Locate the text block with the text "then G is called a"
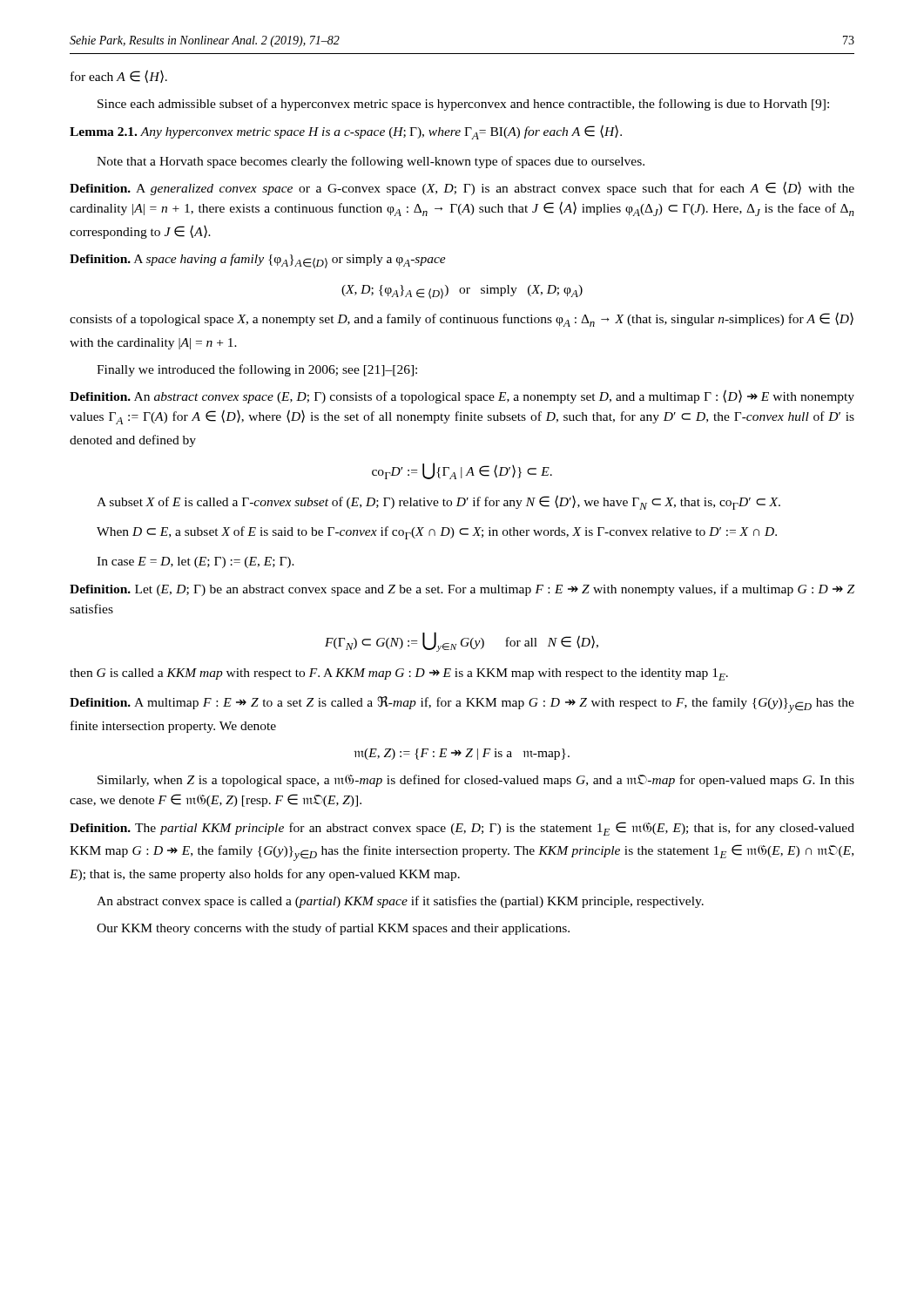Screen dimensions: 1307x924 click(399, 674)
